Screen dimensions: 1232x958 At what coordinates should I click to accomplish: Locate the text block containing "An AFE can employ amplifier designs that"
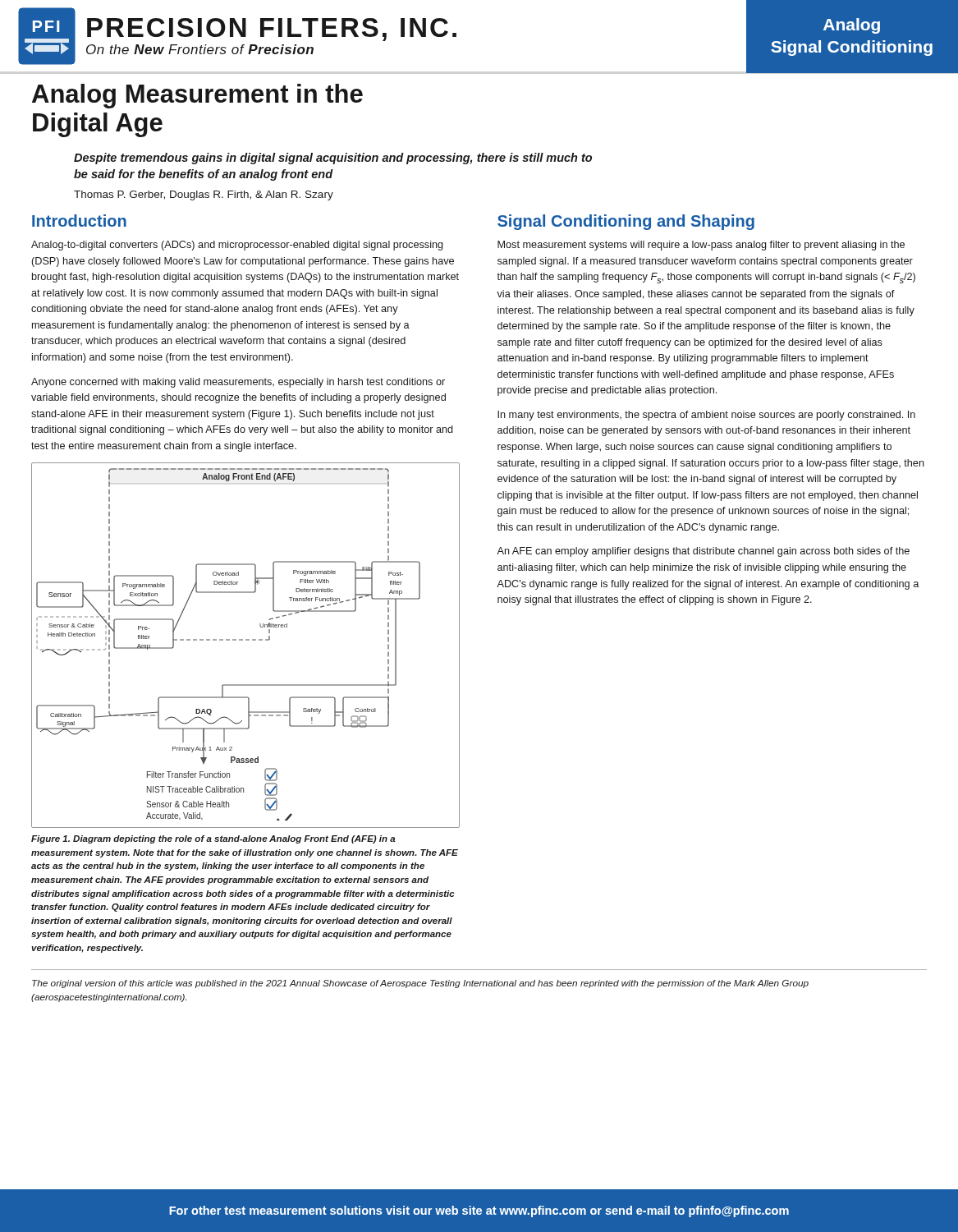(708, 576)
